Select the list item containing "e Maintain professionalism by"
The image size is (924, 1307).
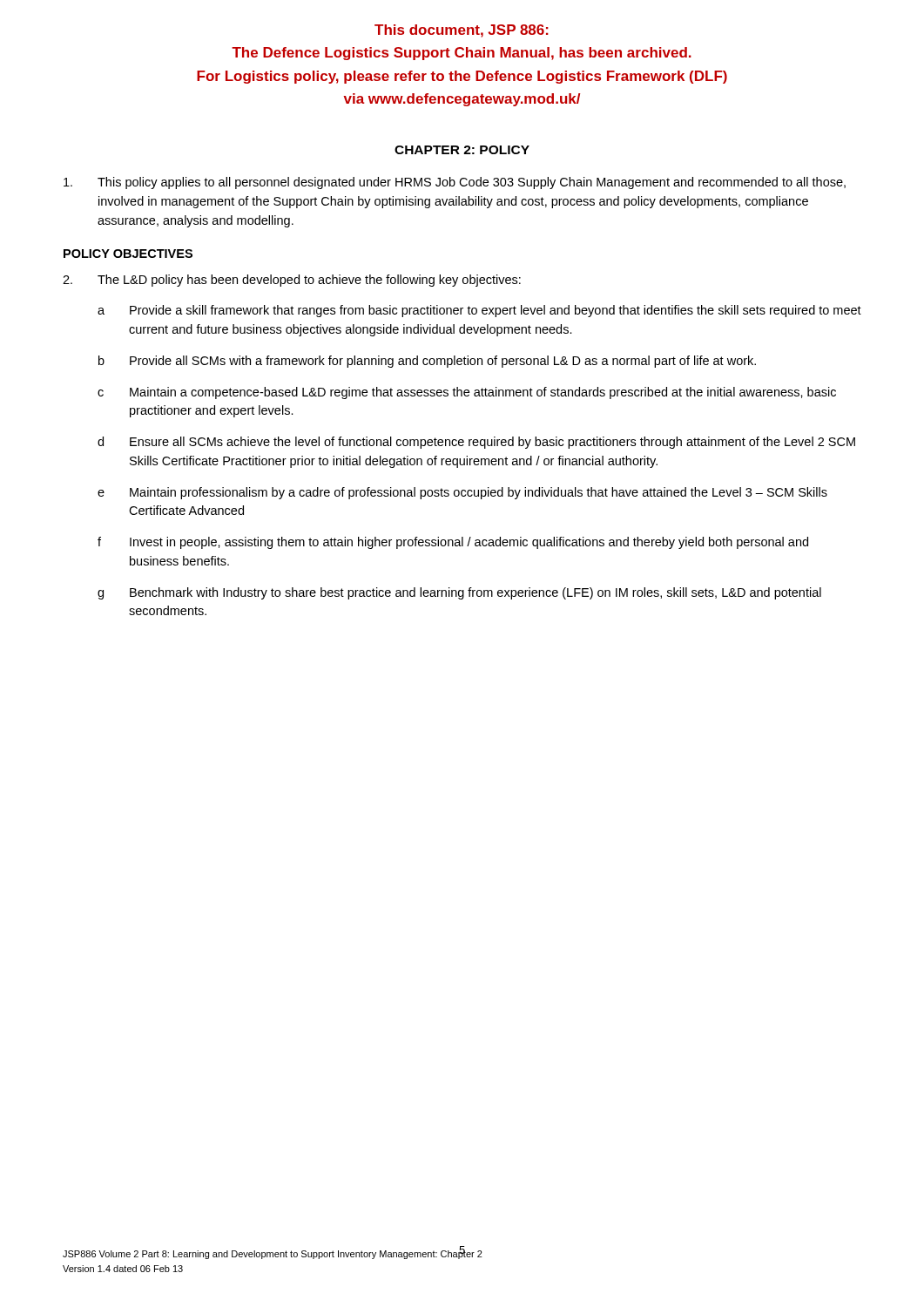[x=479, y=502]
